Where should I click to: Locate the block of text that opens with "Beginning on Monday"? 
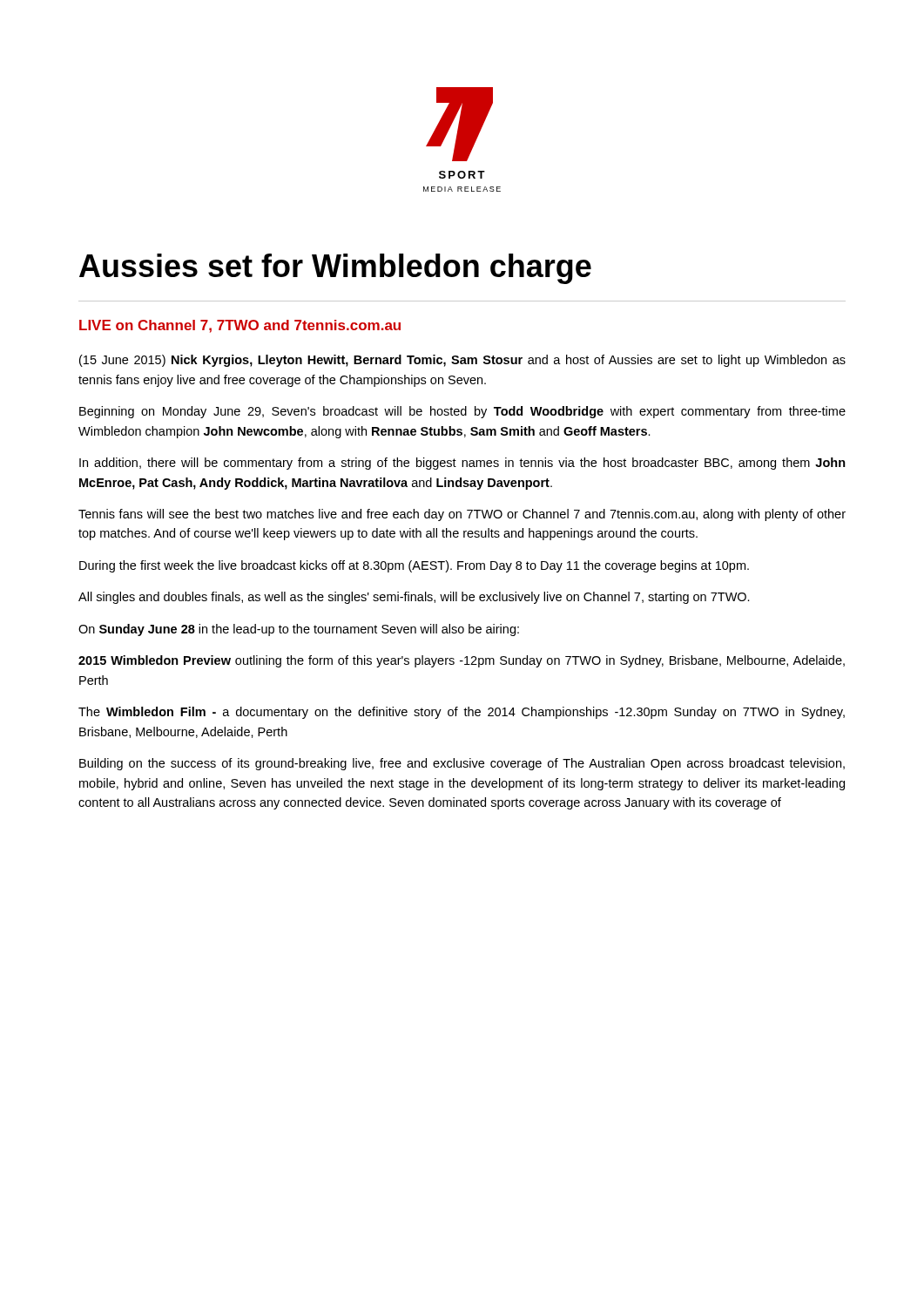tap(462, 421)
